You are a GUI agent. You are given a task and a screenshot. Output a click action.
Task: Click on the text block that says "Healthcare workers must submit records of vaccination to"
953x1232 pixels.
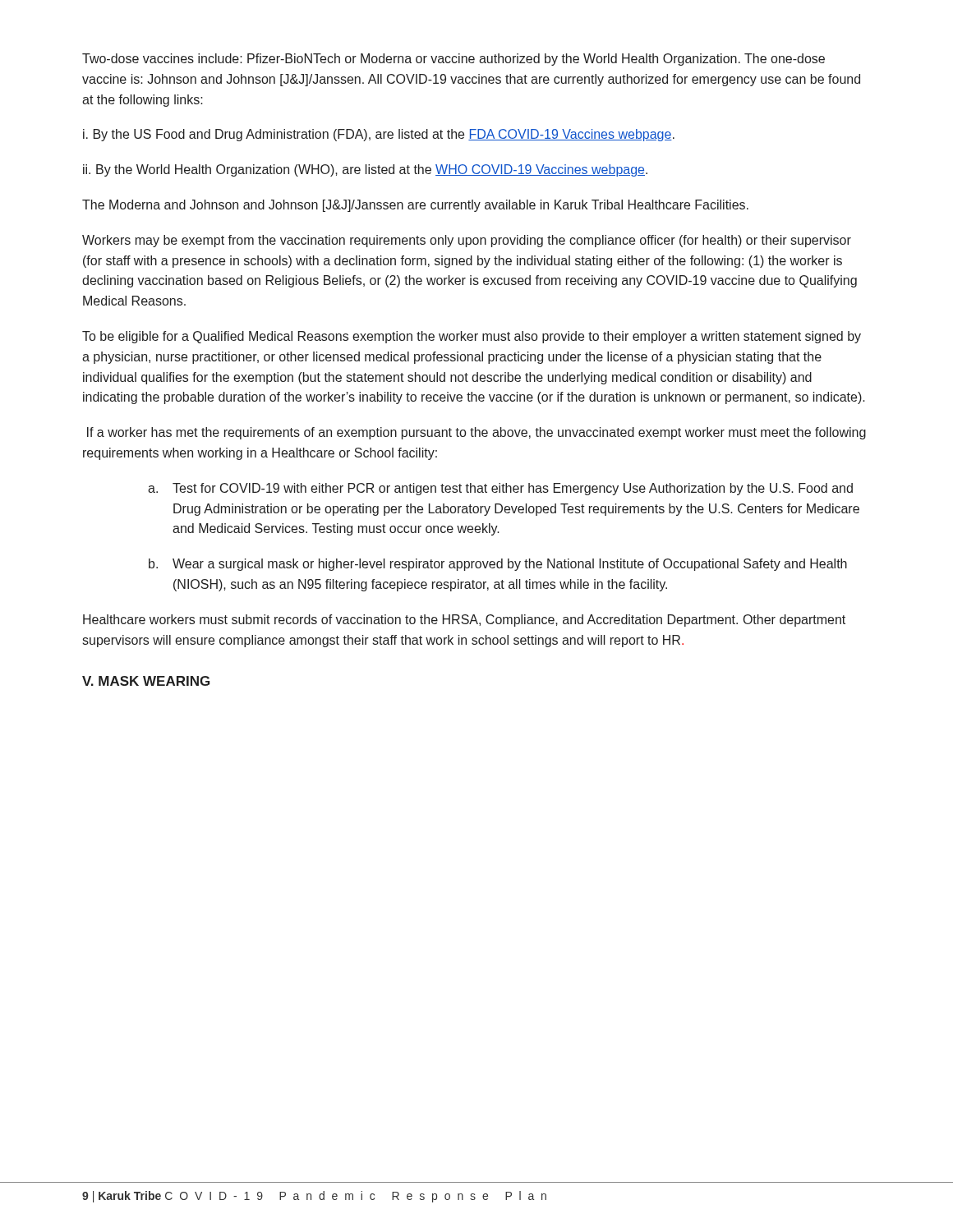point(464,630)
